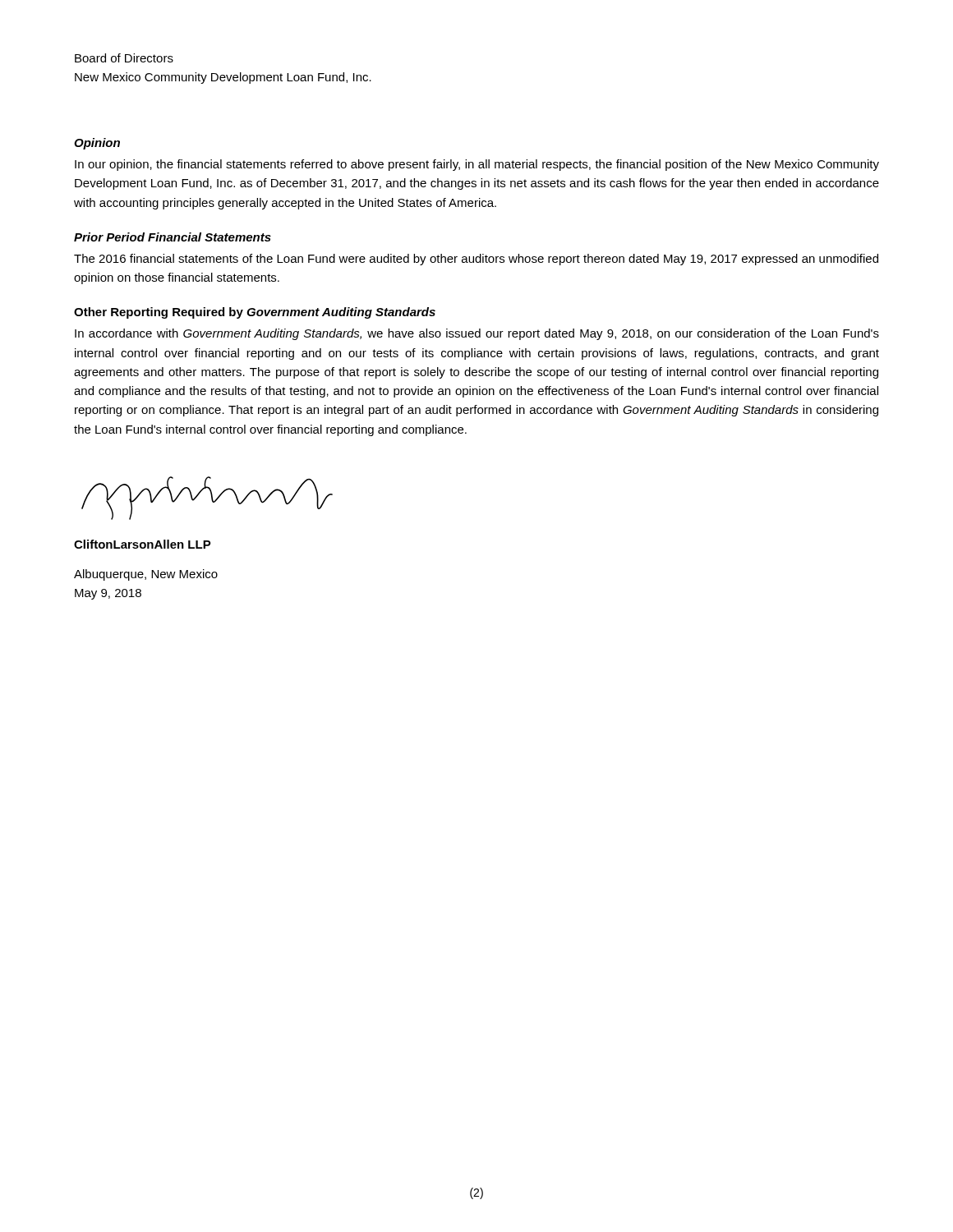
Task: Click the passage that begins "In our opinion, the financial"
Action: [476, 183]
